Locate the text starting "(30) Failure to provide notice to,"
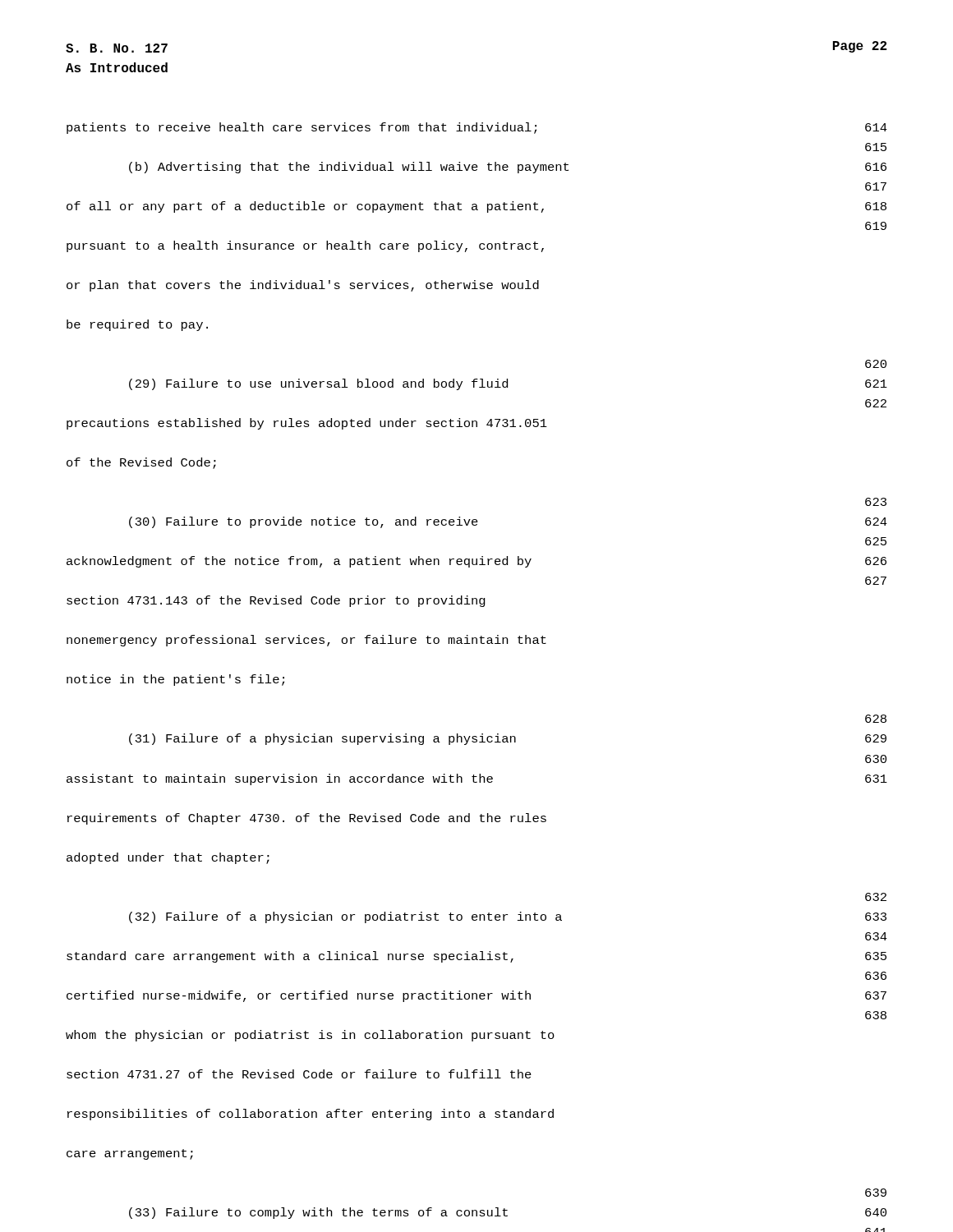The height and width of the screenshot is (1232, 953). click(x=476, y=602)
